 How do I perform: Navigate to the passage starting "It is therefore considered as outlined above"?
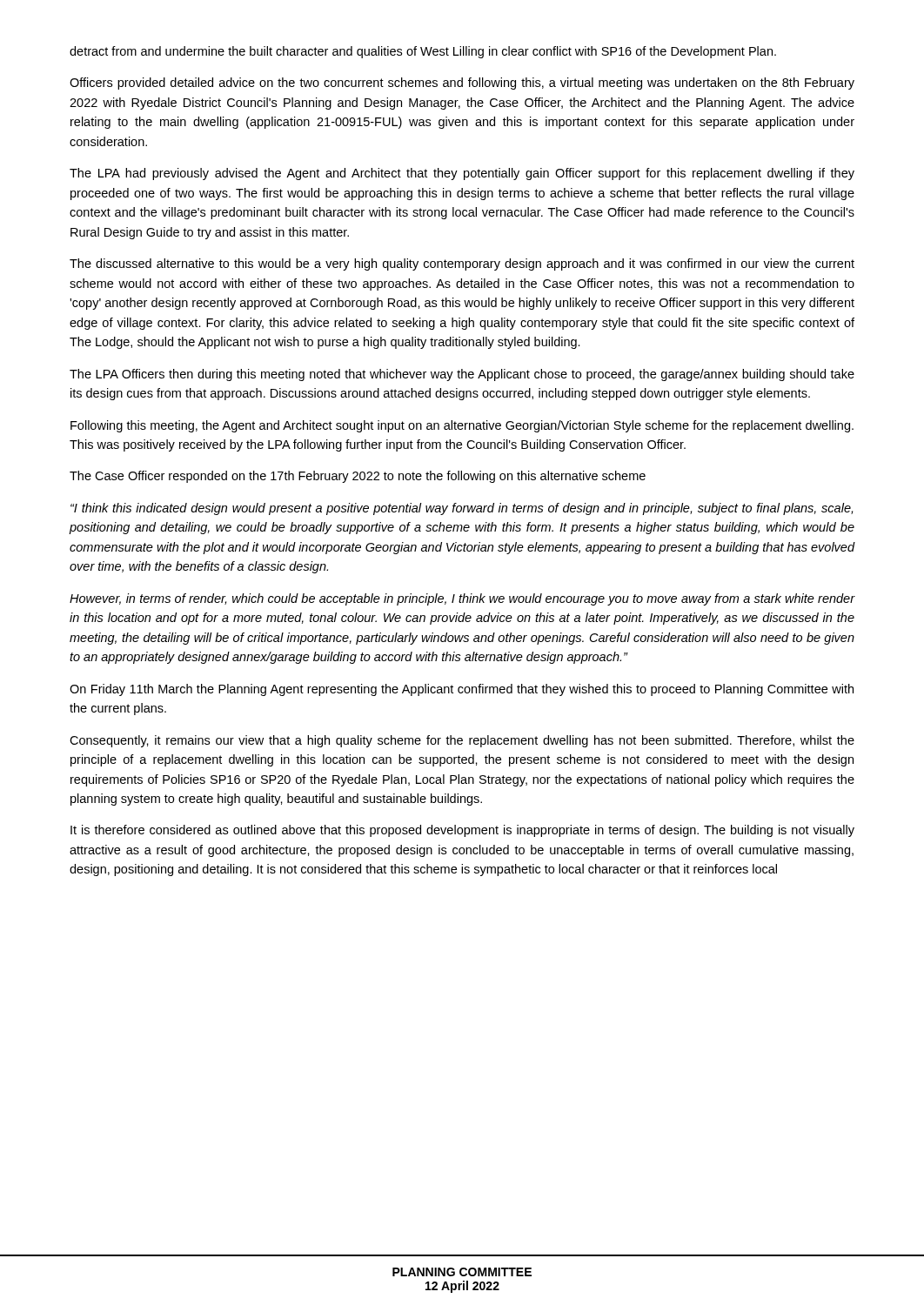(x=462, y=850)
